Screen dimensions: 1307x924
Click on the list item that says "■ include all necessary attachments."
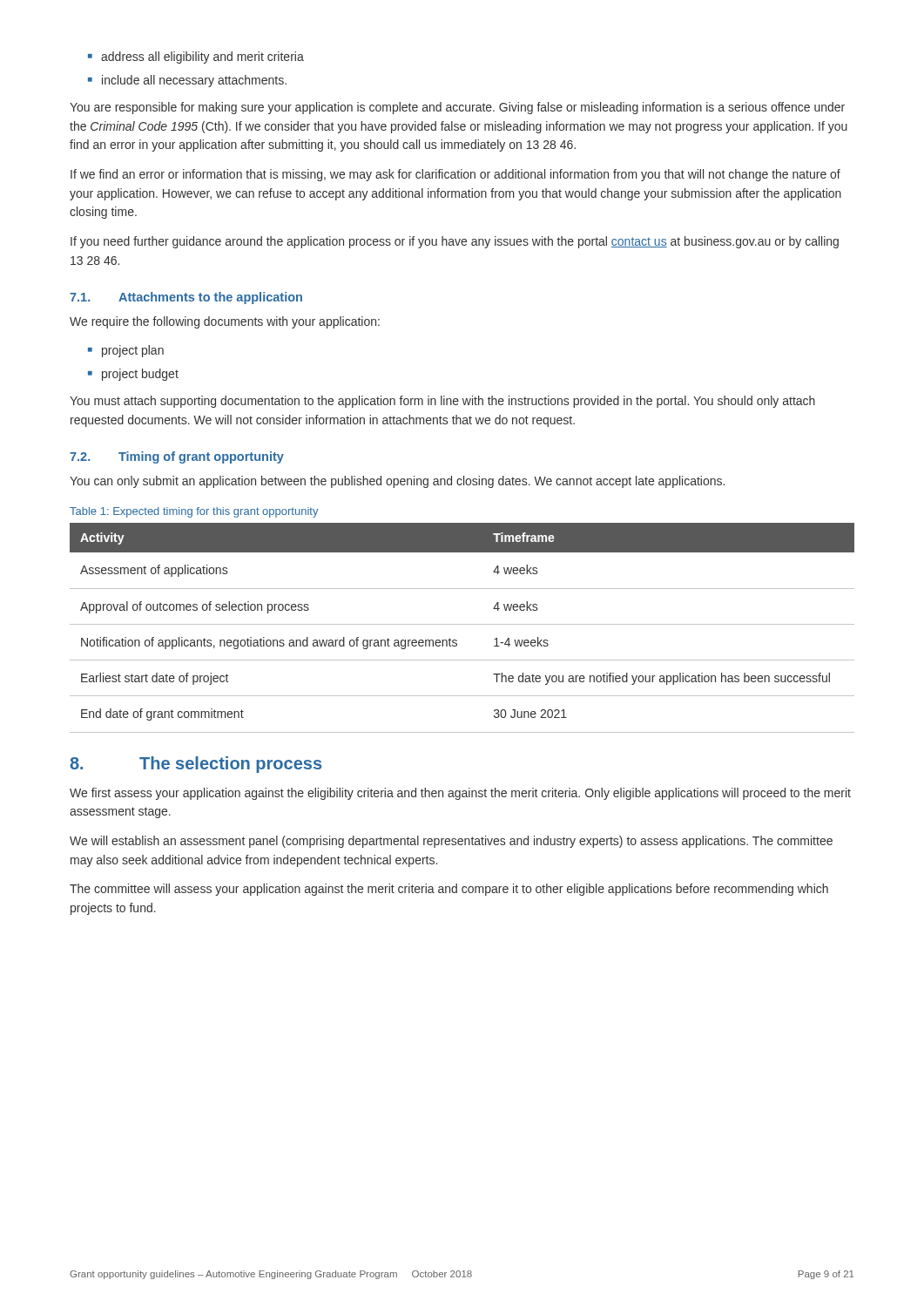click(187, 81)
